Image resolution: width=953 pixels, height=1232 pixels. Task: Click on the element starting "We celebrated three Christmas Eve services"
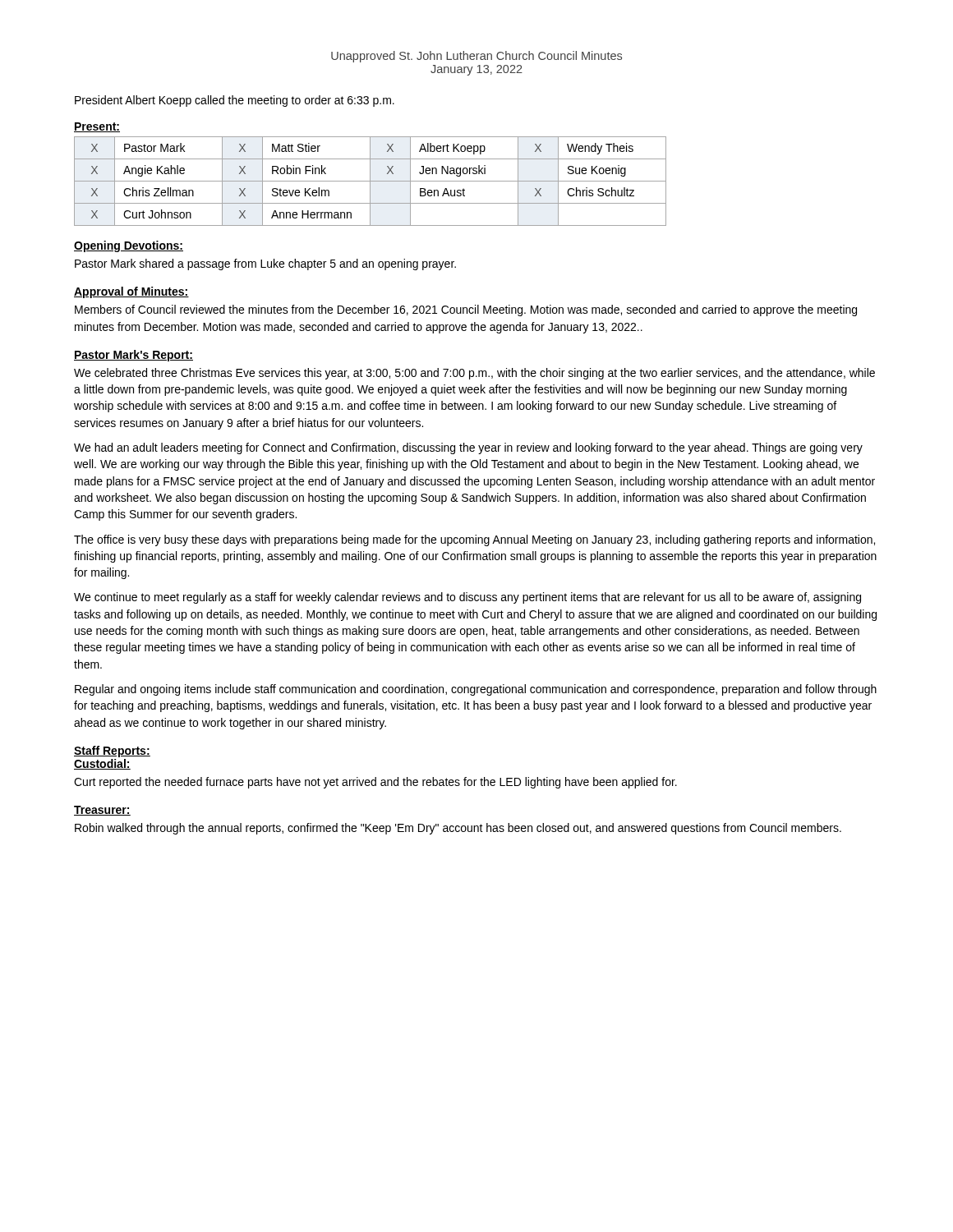(x=475, y=398)
